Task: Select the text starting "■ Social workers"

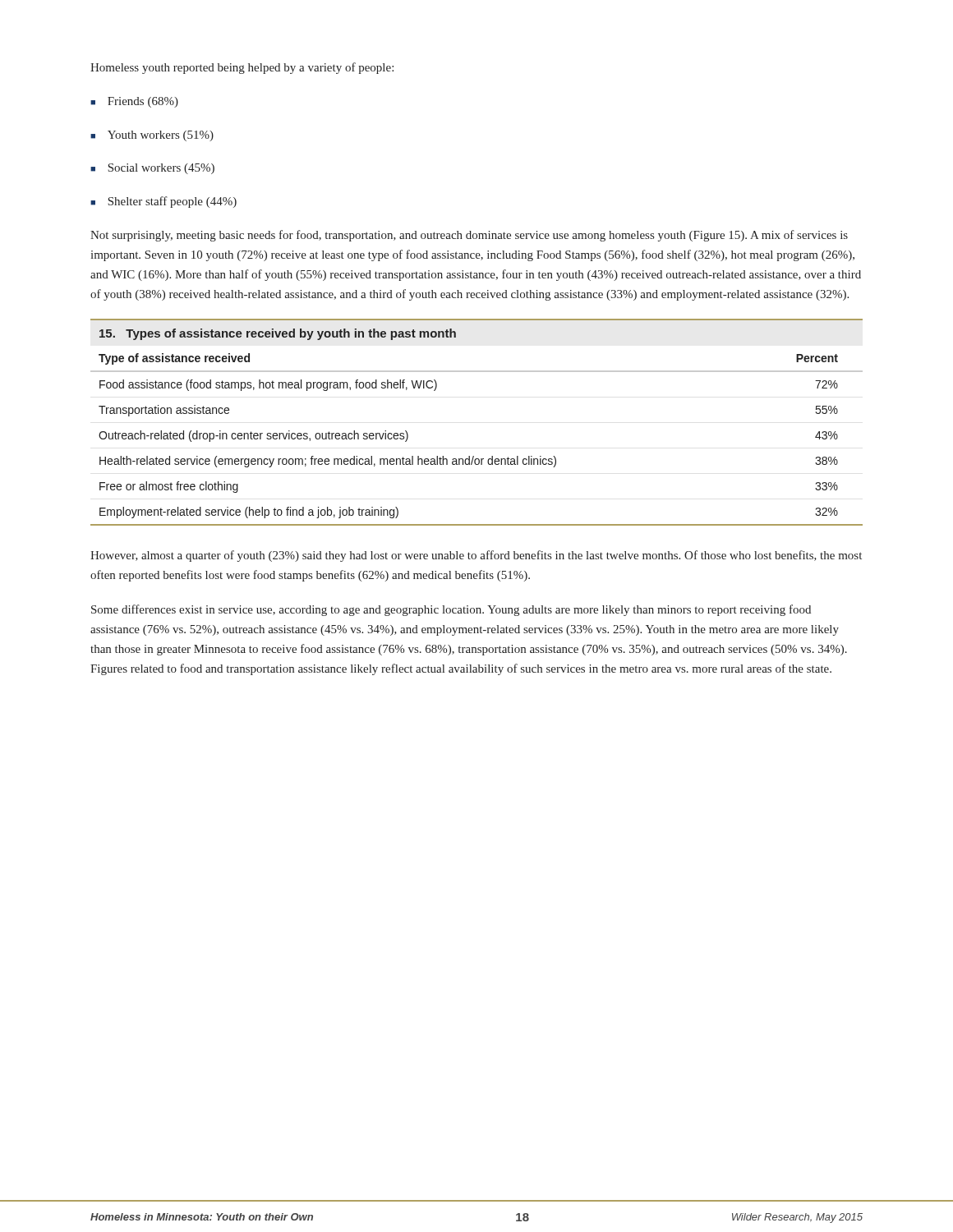Action: 153,168
